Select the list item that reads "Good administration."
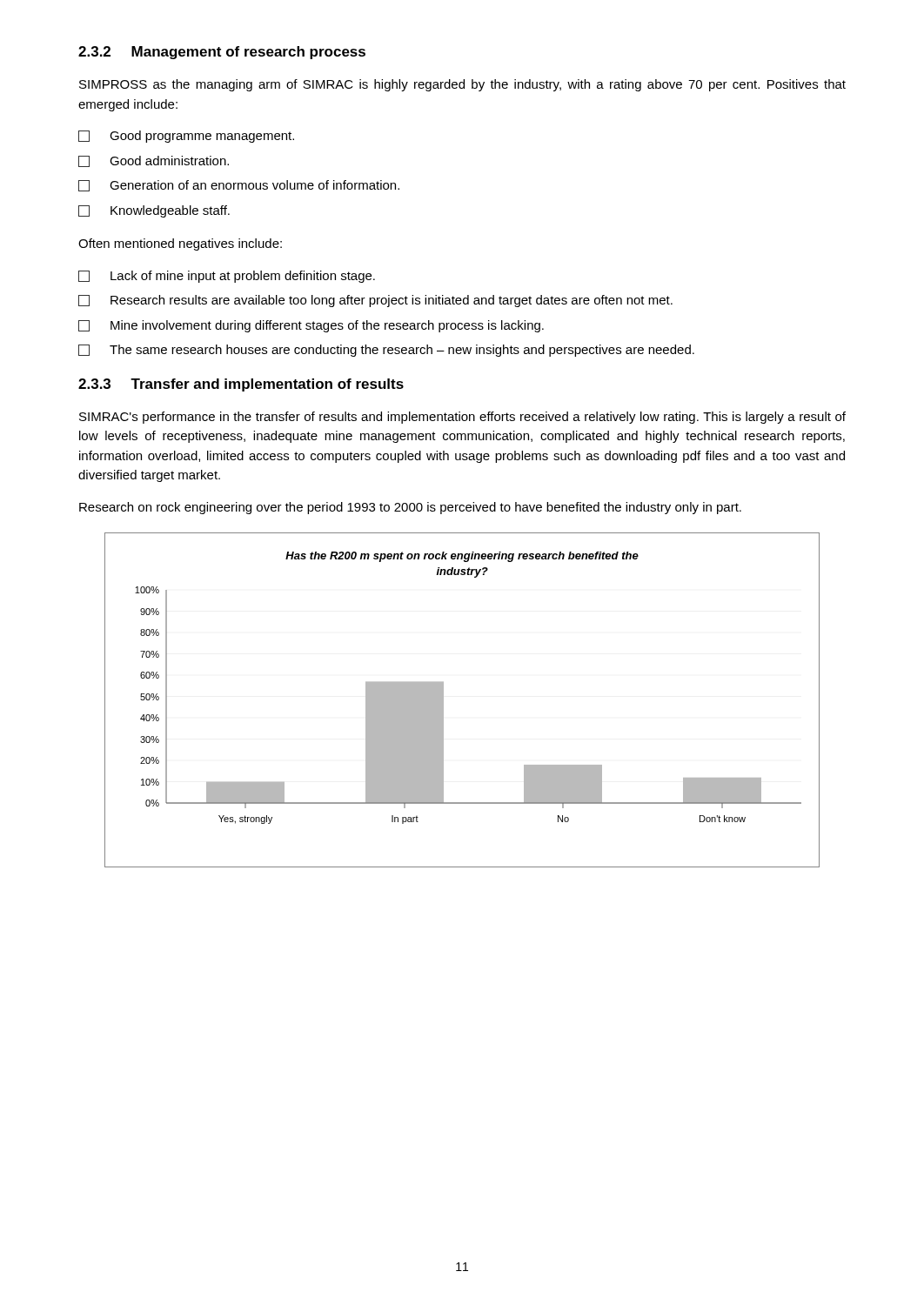The height and width of the screenshot is (1305, 924). 154,161
